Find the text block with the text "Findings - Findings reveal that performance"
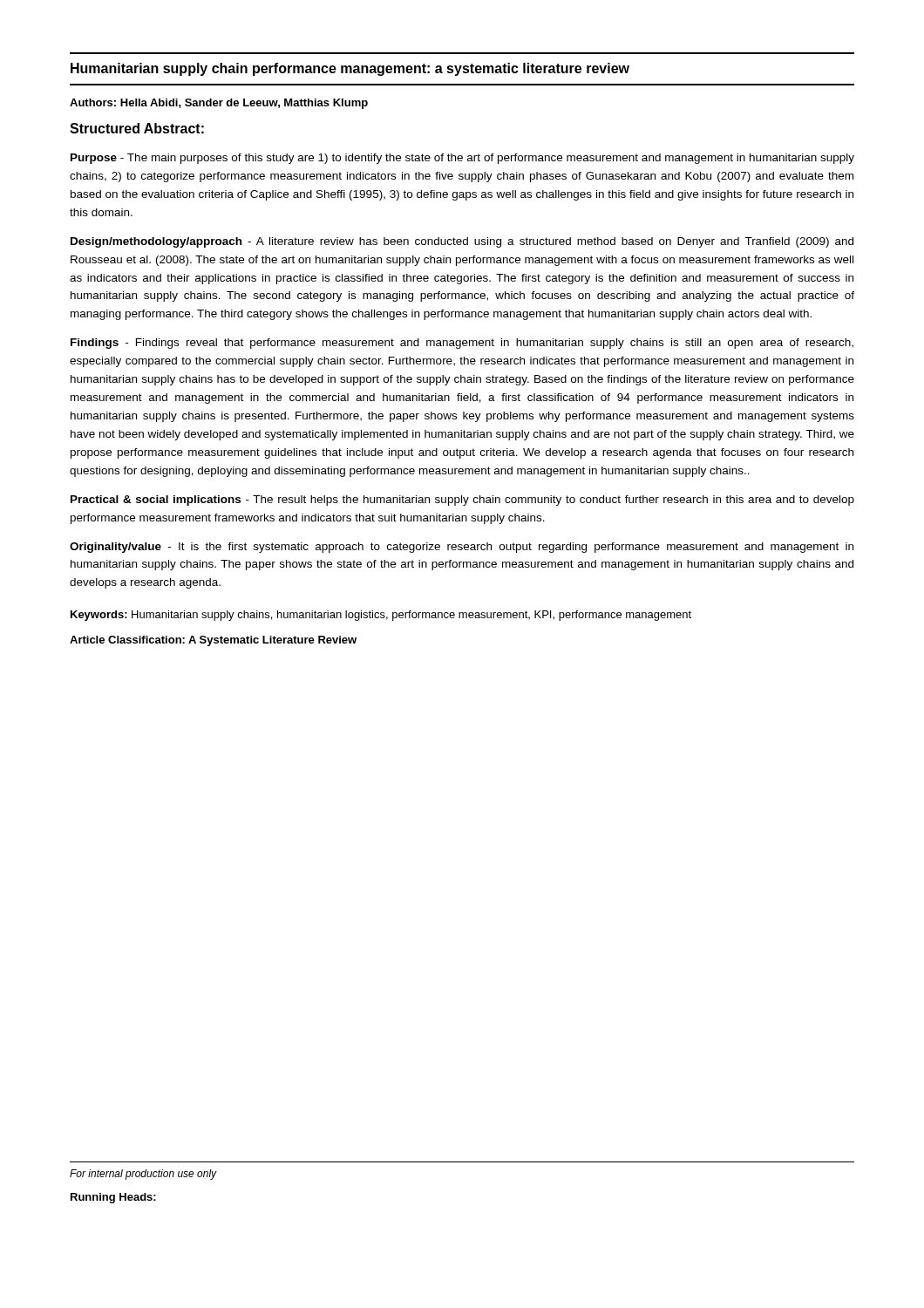 click(x=462, y=406)
